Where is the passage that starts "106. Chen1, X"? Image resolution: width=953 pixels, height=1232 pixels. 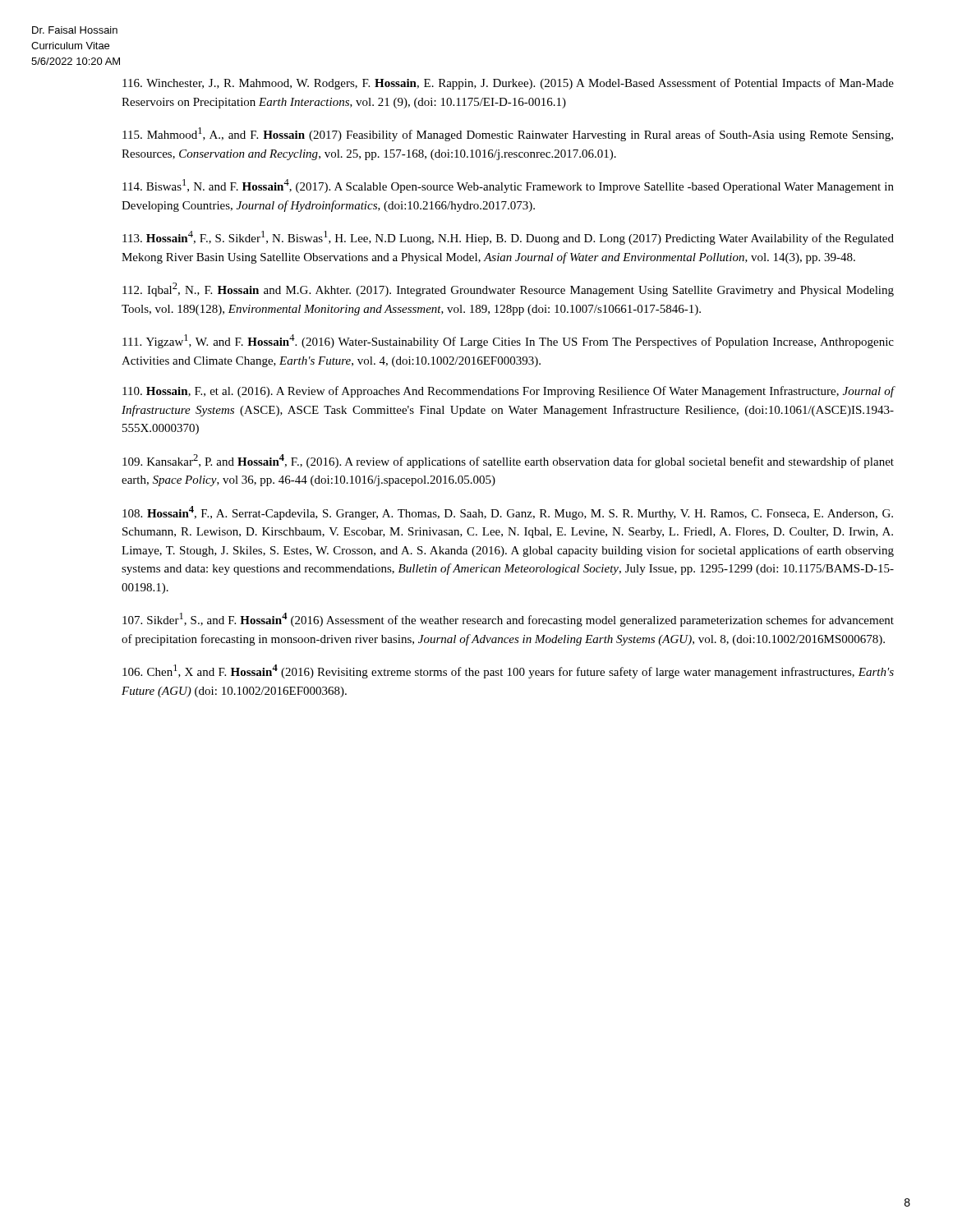click(508, 679)
